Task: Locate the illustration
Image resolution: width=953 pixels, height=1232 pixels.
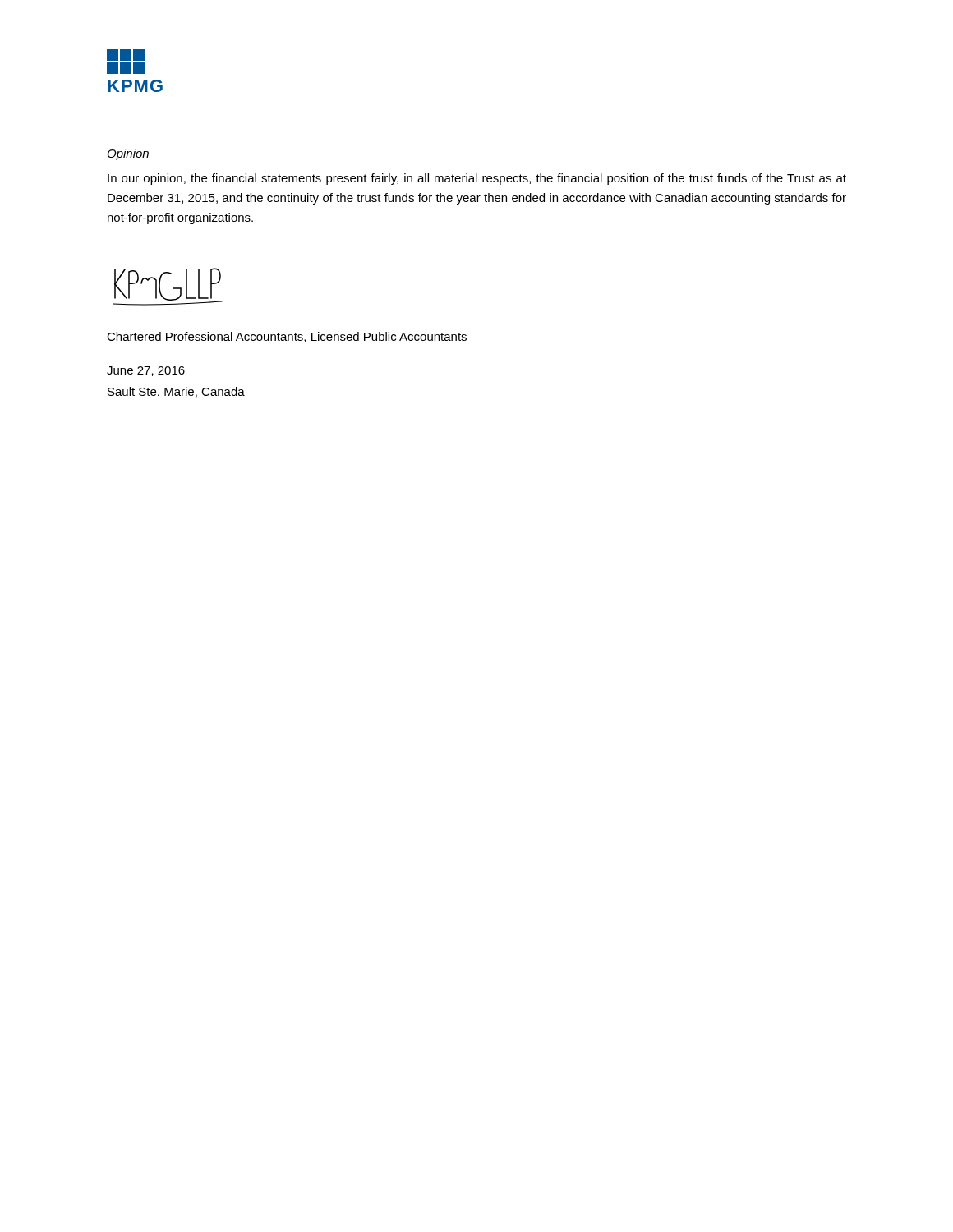Action: pyautogui.click(x=476, y=286)
